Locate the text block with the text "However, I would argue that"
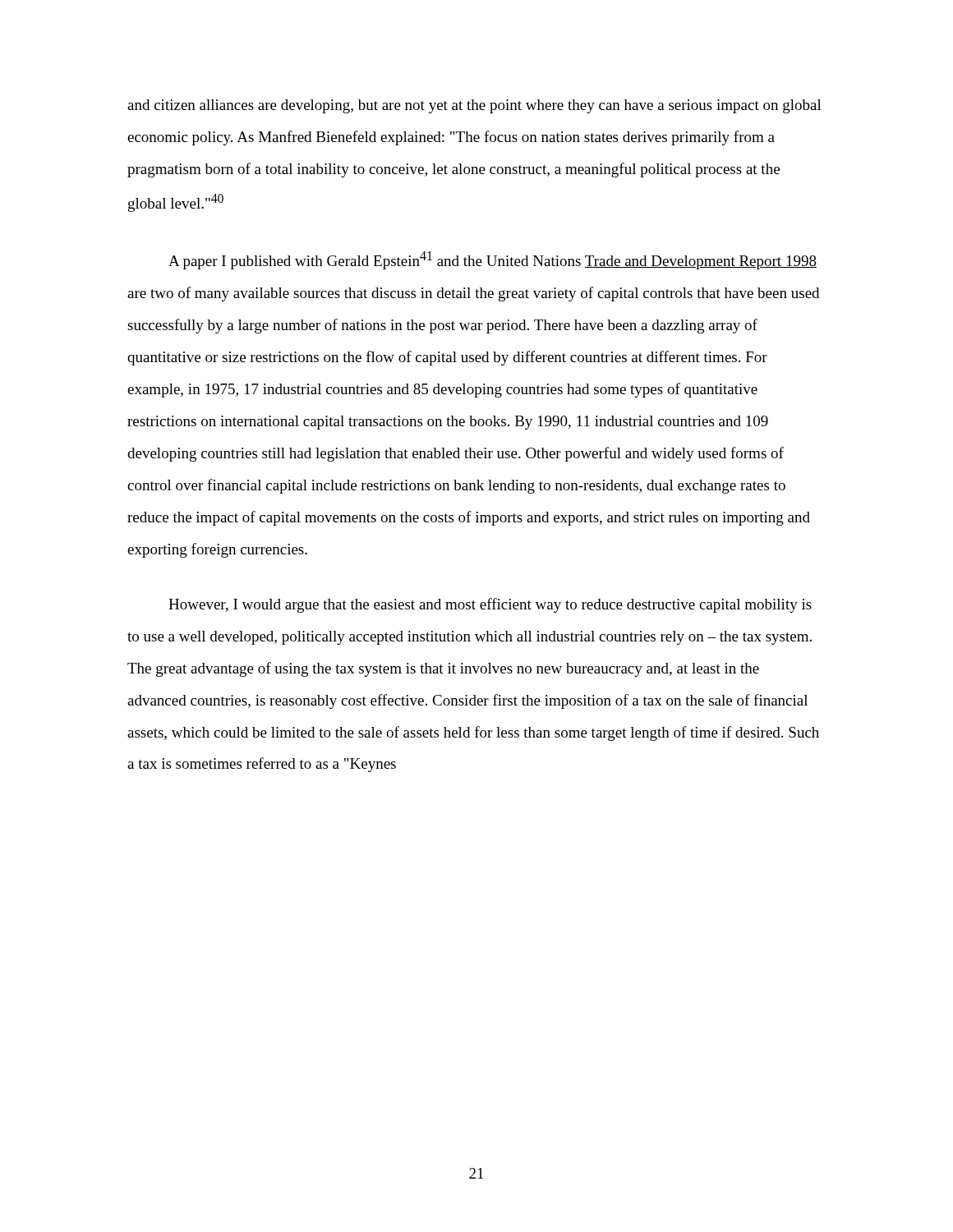This screenshot has width=953, height=1232. pyautogui.click(x=474, y=685)
